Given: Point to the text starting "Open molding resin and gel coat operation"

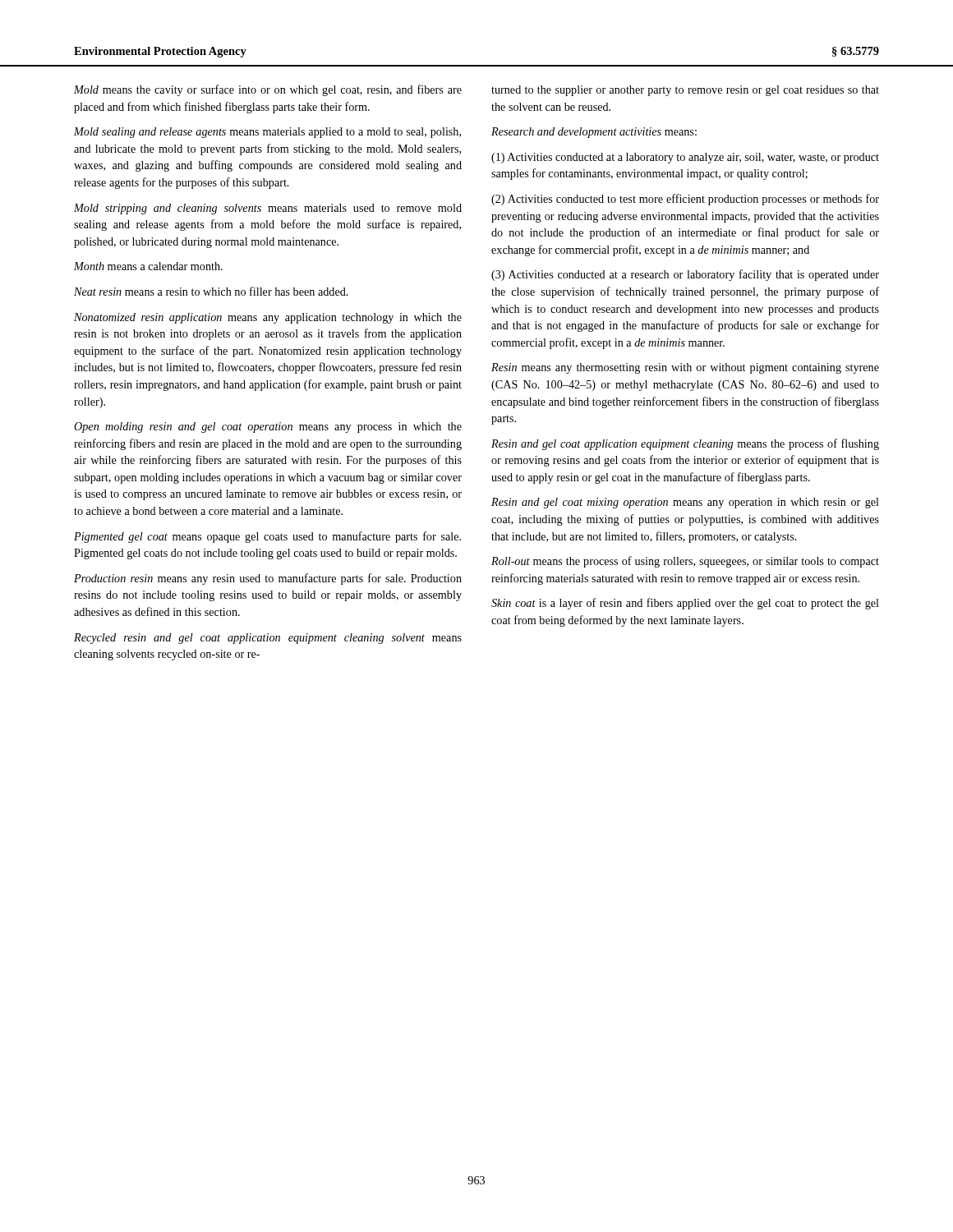Looking at the screenshot, I should point(268,469).
